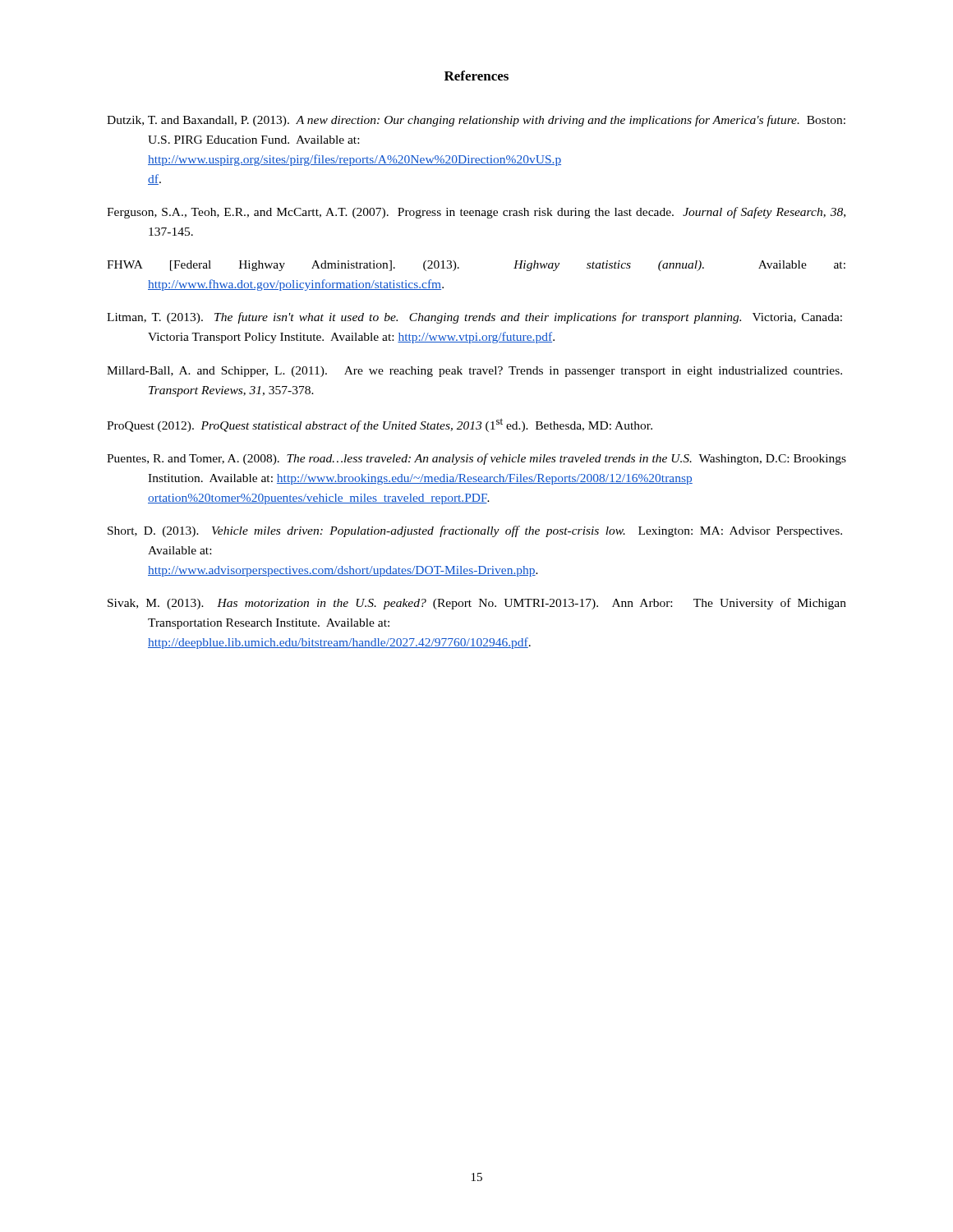
Task: Point to the passage starting "FHWA [Federal Highway Administration]. (2013)."
Action: [118, 264]
